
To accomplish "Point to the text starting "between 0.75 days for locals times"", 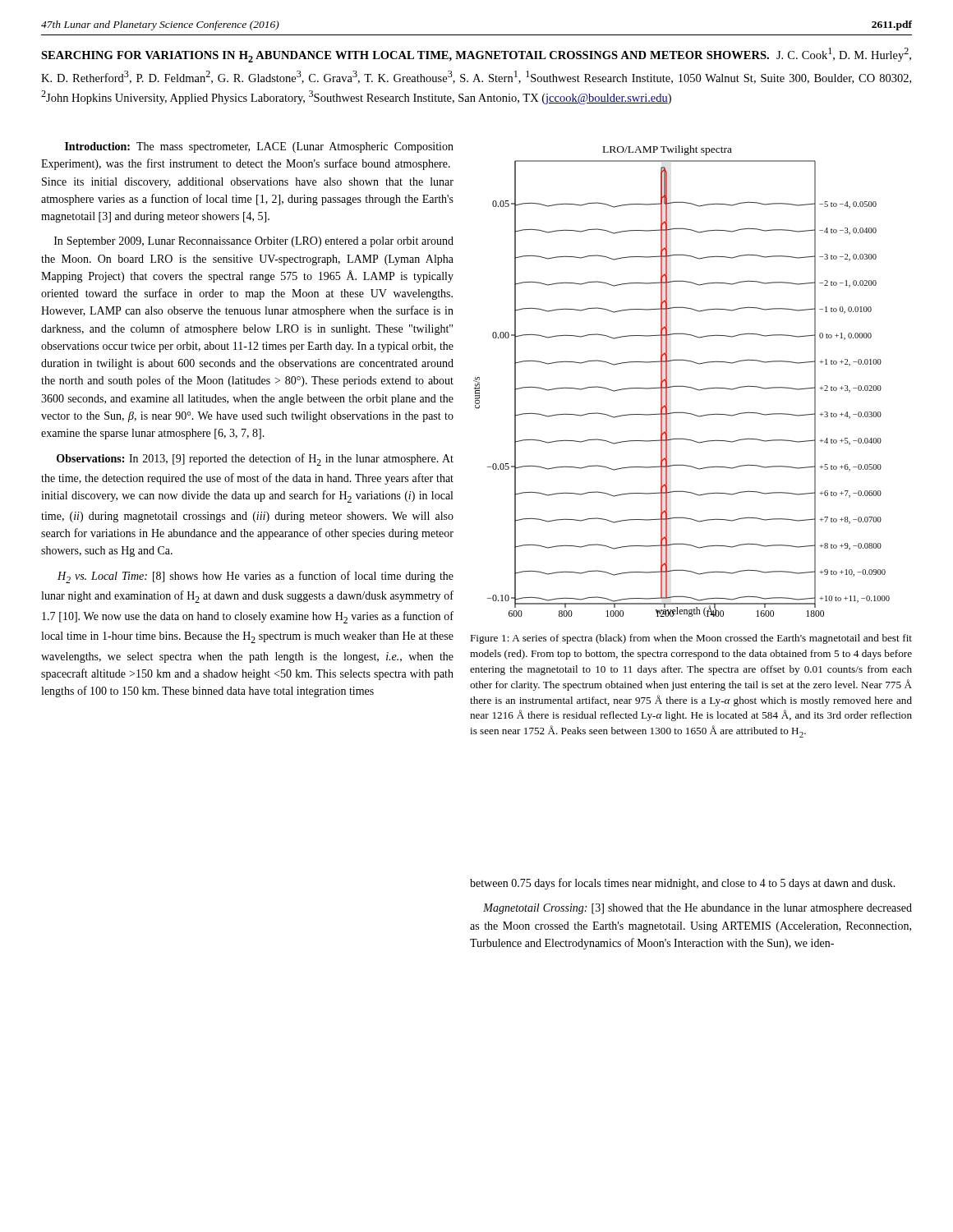I will [x=683, y=883].
